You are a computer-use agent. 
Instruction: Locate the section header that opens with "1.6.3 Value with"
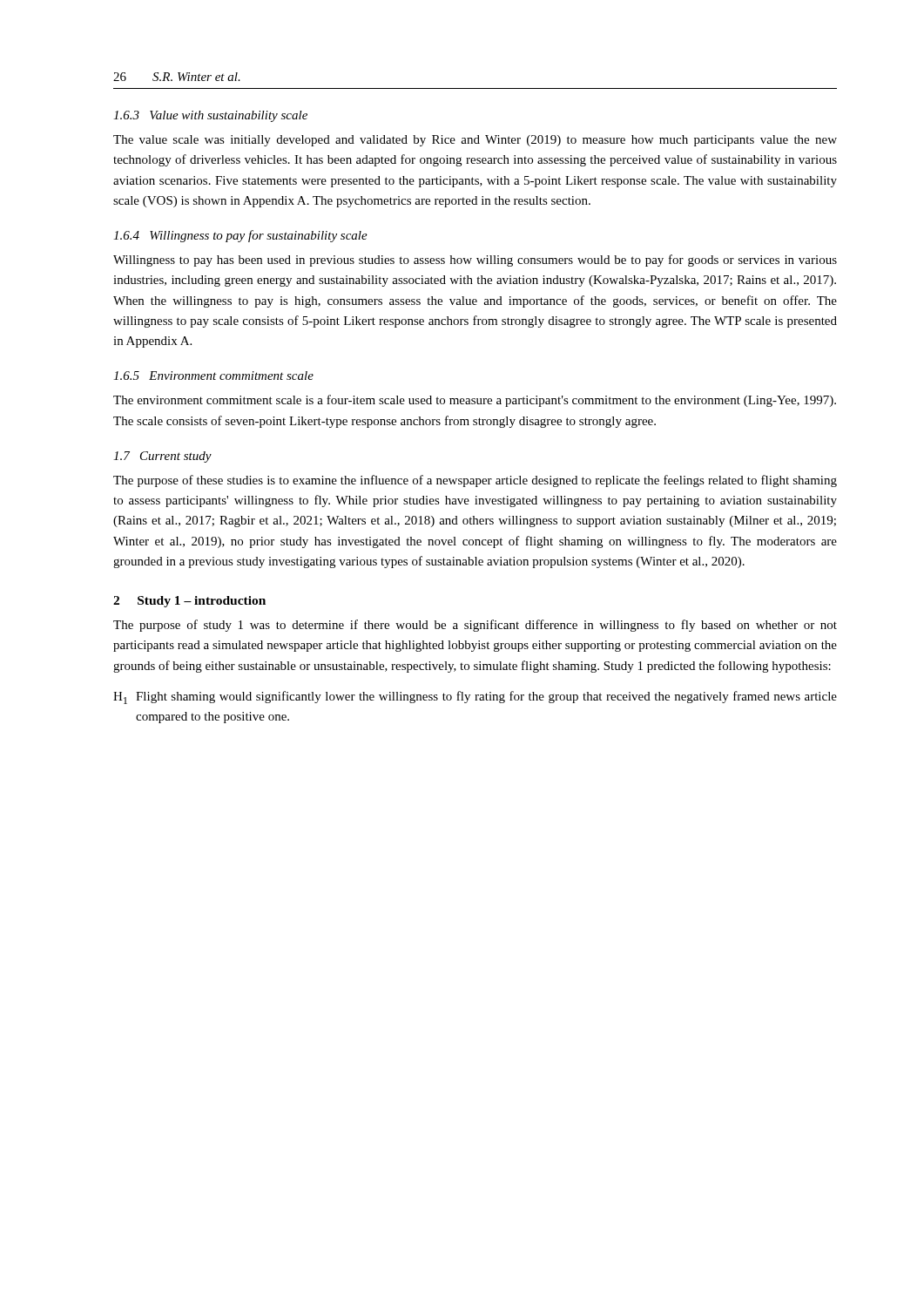click(210, 115)
